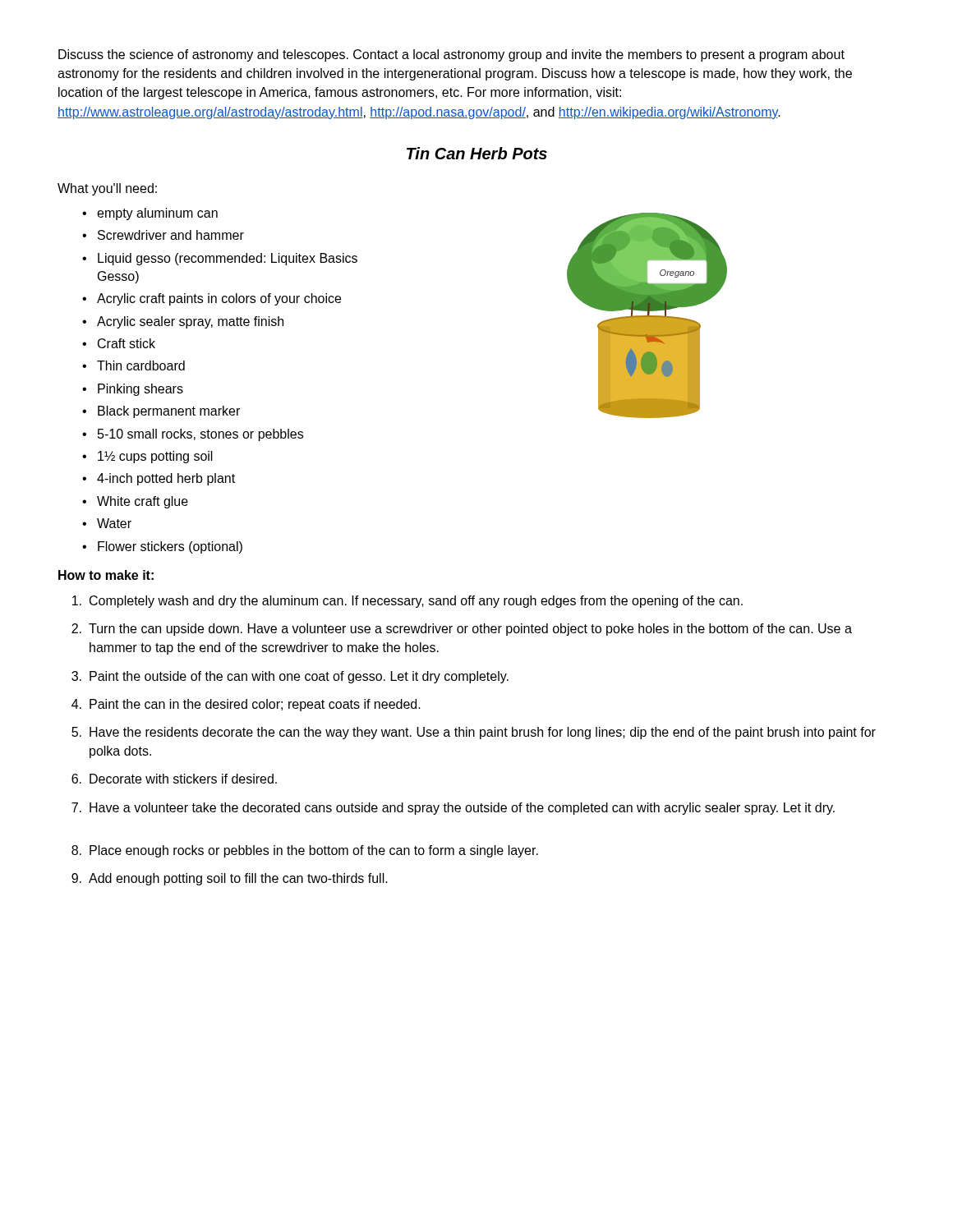Point to the block beginning "5-10 small rocks, stones or"
This screenshot has height=1232, width=953.
click(x=242, y=434)
